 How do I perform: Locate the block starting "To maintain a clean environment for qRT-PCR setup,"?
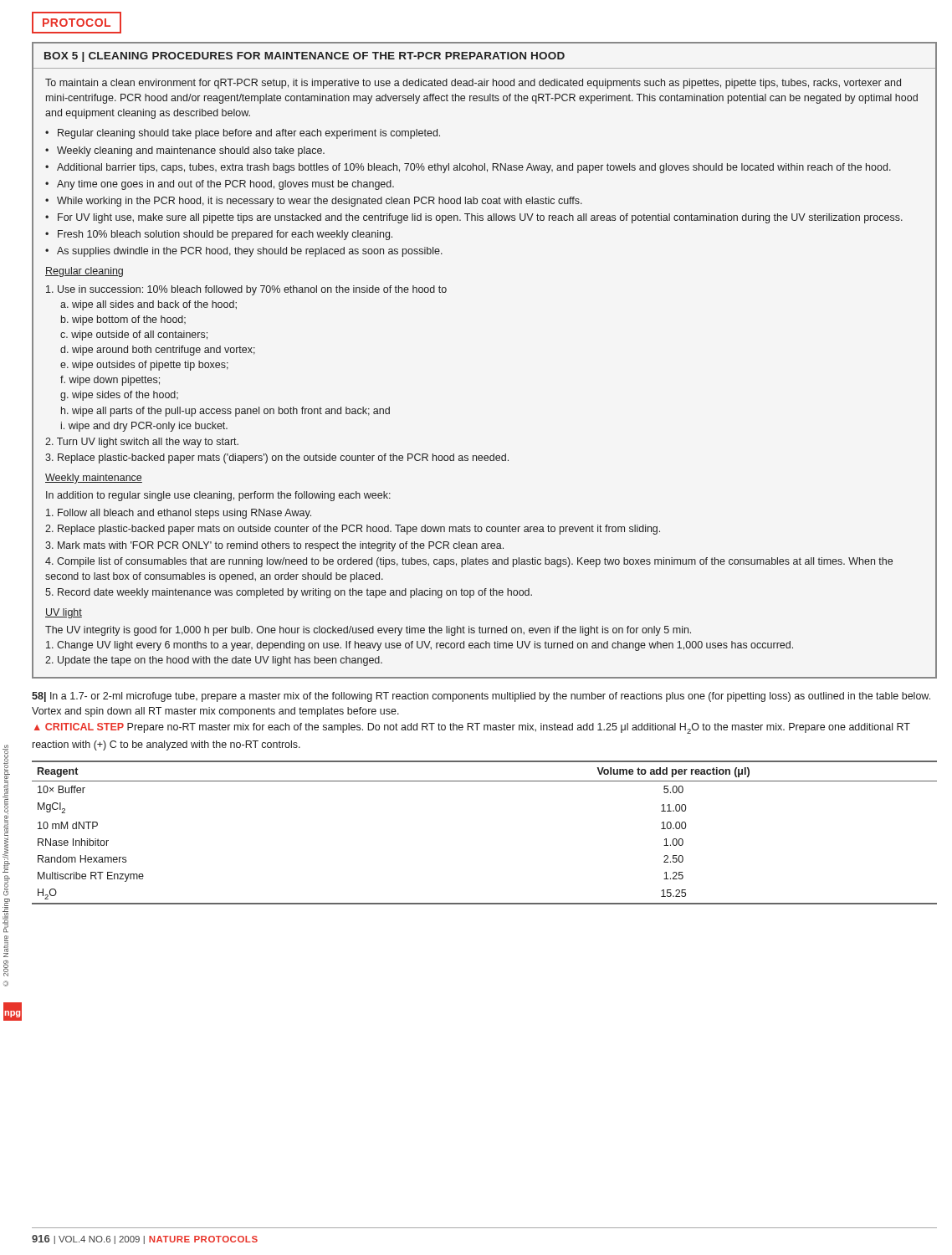pyautogui.click(x=482, y=98)
